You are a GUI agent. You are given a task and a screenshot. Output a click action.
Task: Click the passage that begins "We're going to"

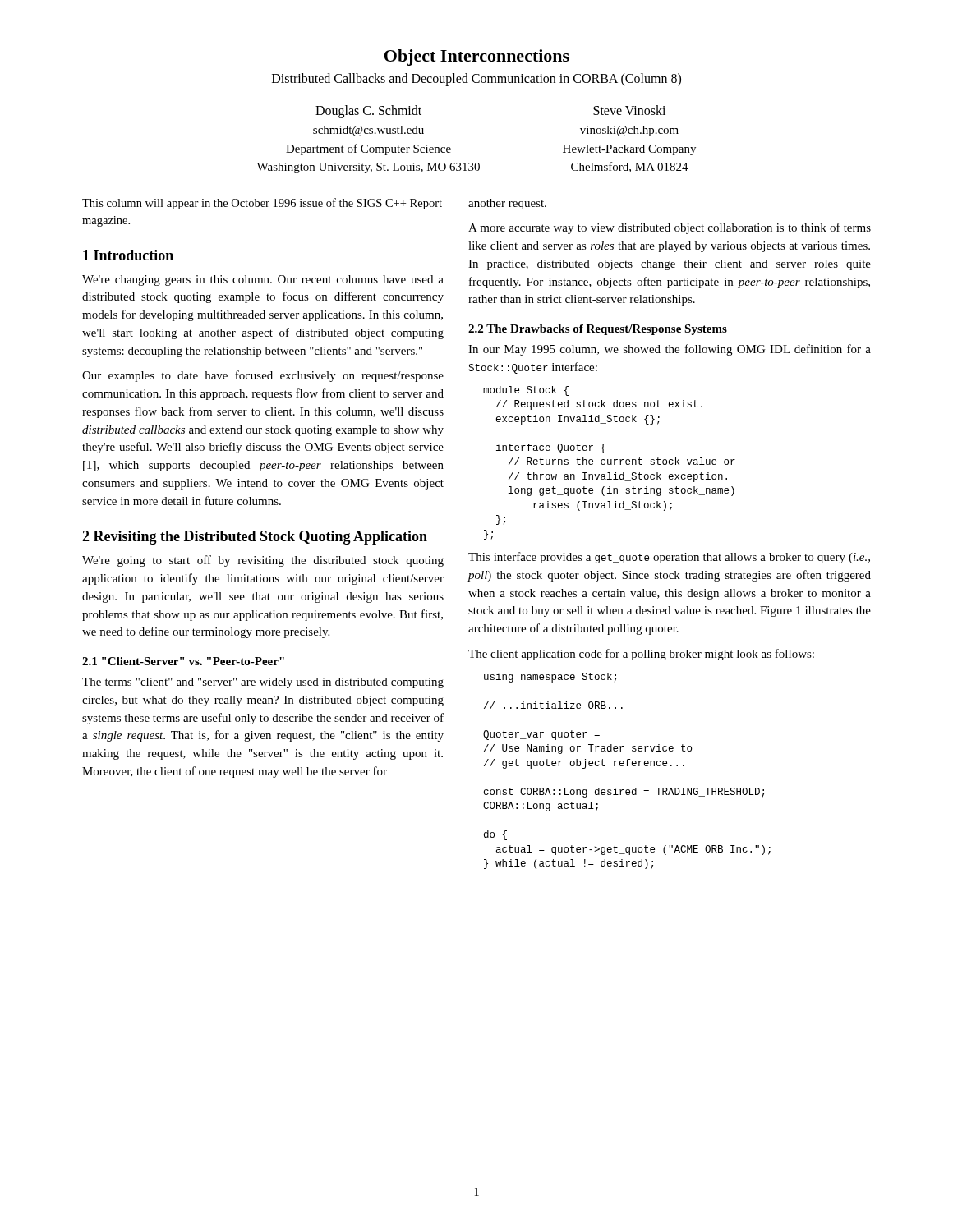coord(263,597)
